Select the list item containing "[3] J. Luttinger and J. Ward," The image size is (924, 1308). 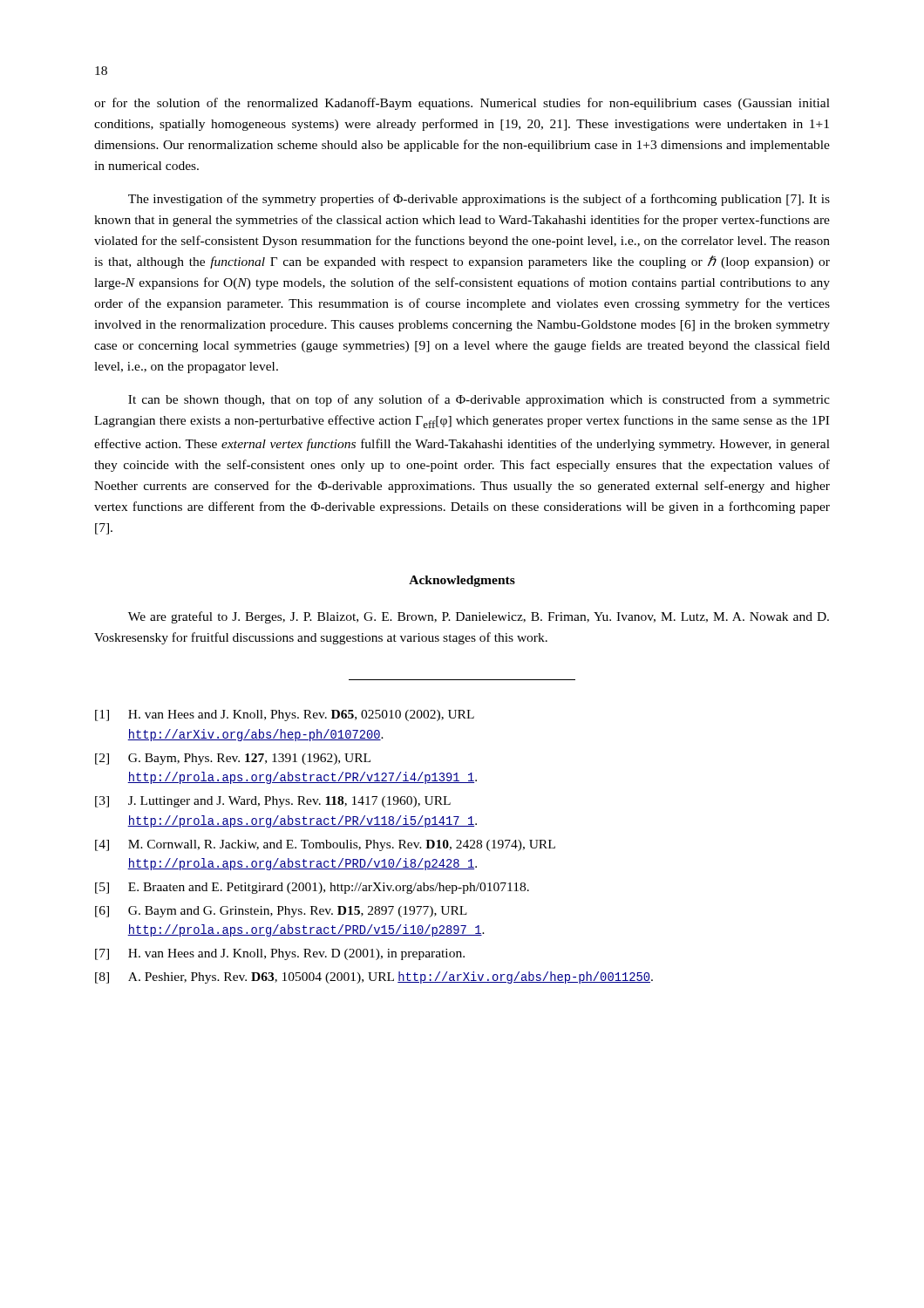tap(462, 811)
